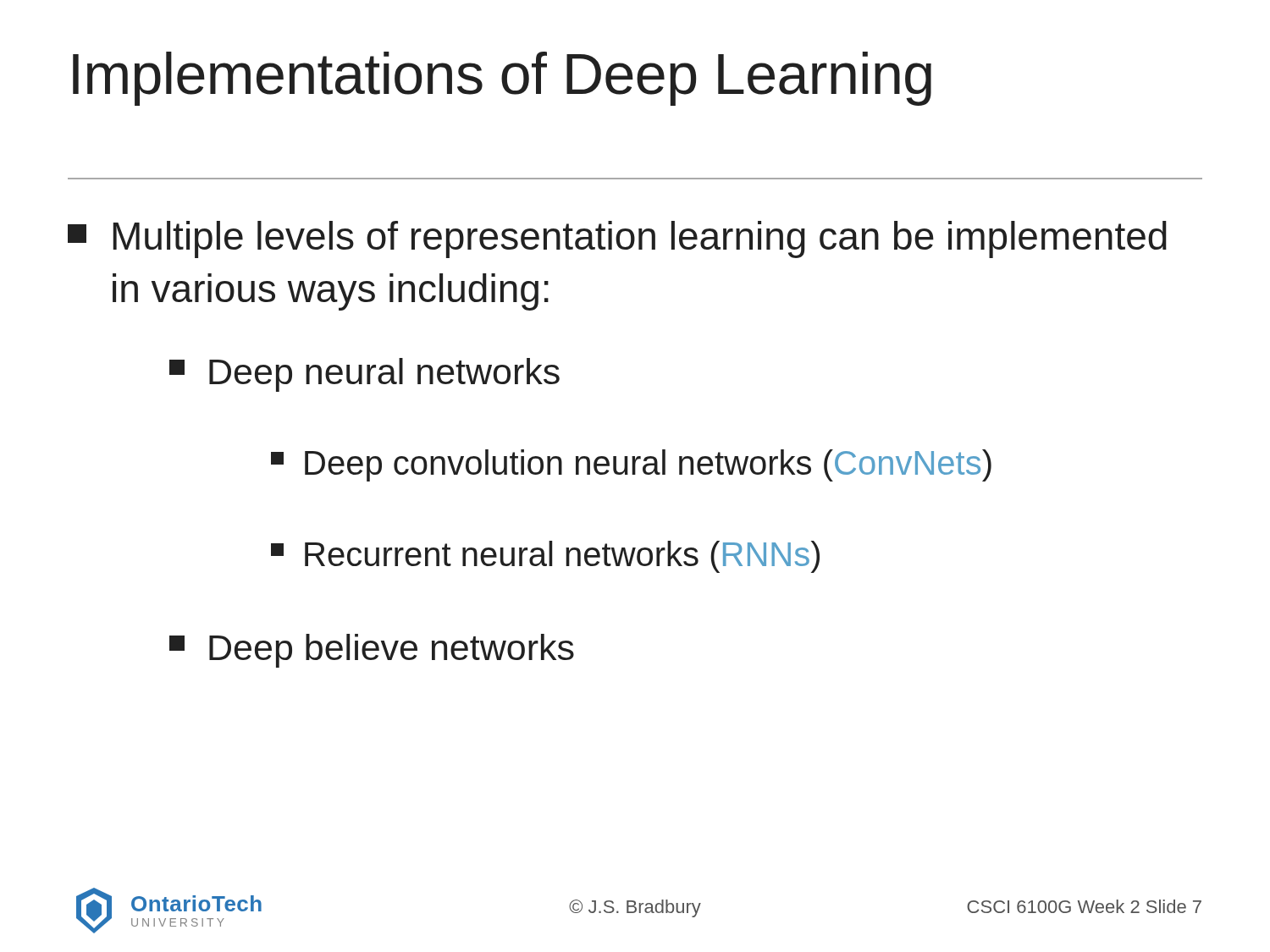Screen dimensions: 952x1270
Task: Point to the block beginning "Recurrent neural networks"
Action: pos(546,554)
